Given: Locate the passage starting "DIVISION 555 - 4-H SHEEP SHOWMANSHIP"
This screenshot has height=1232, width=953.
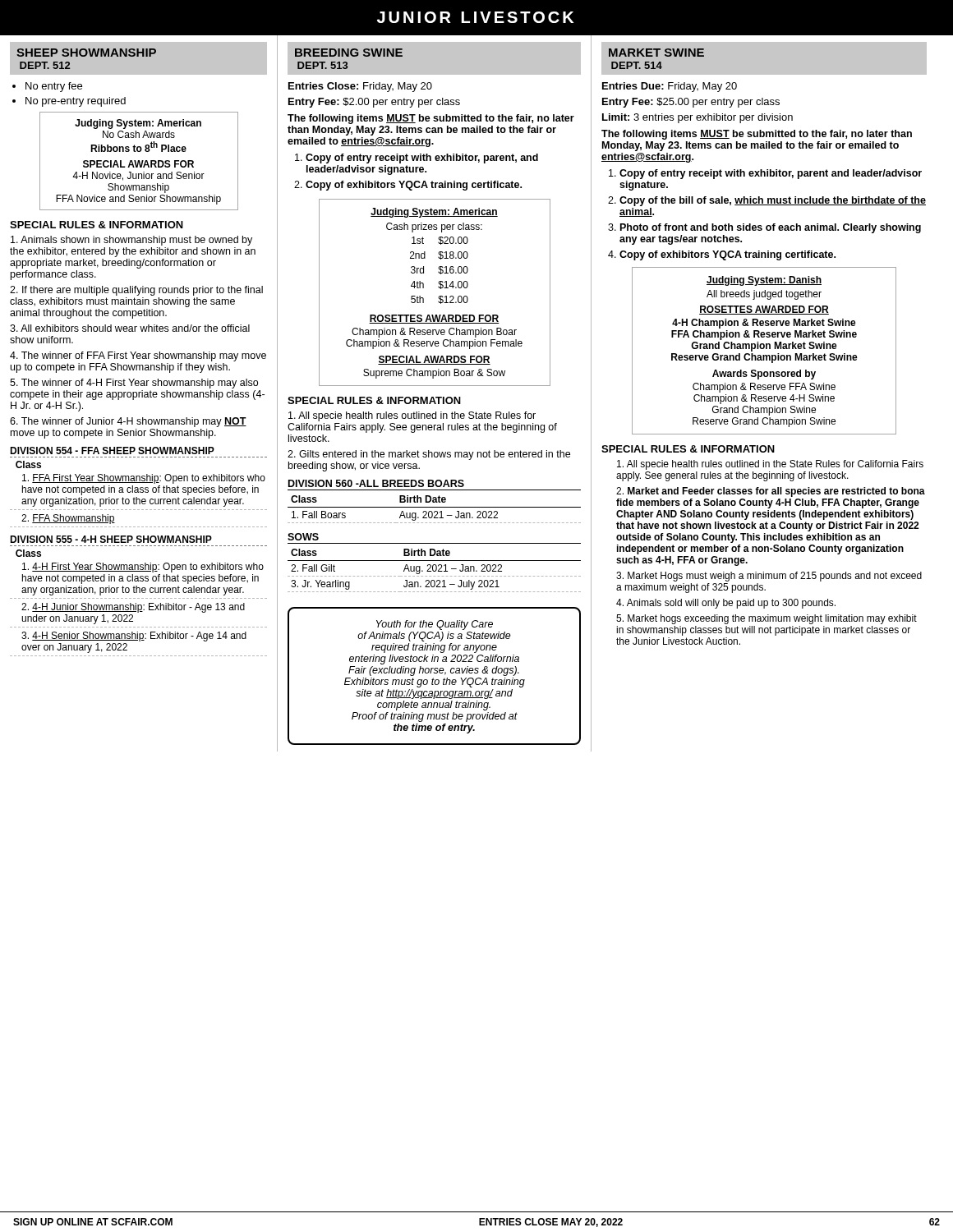Looking at the screenshot, I should (111, 540).
